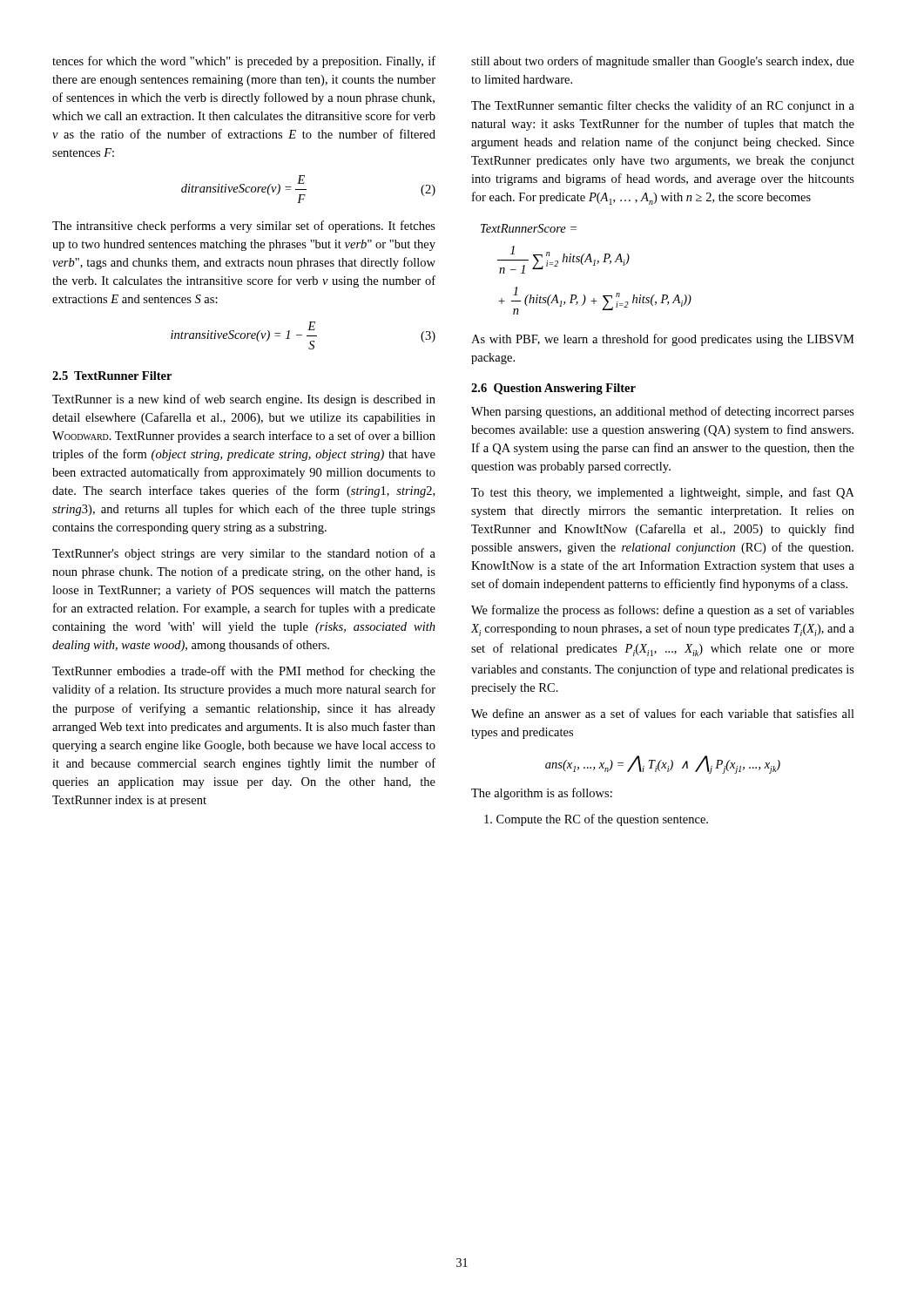This screenshot has width=924, height=1307.
Task: Locate the text block containing "TextRunner embodies a trade-off with the"
Action: pos(244,735)
